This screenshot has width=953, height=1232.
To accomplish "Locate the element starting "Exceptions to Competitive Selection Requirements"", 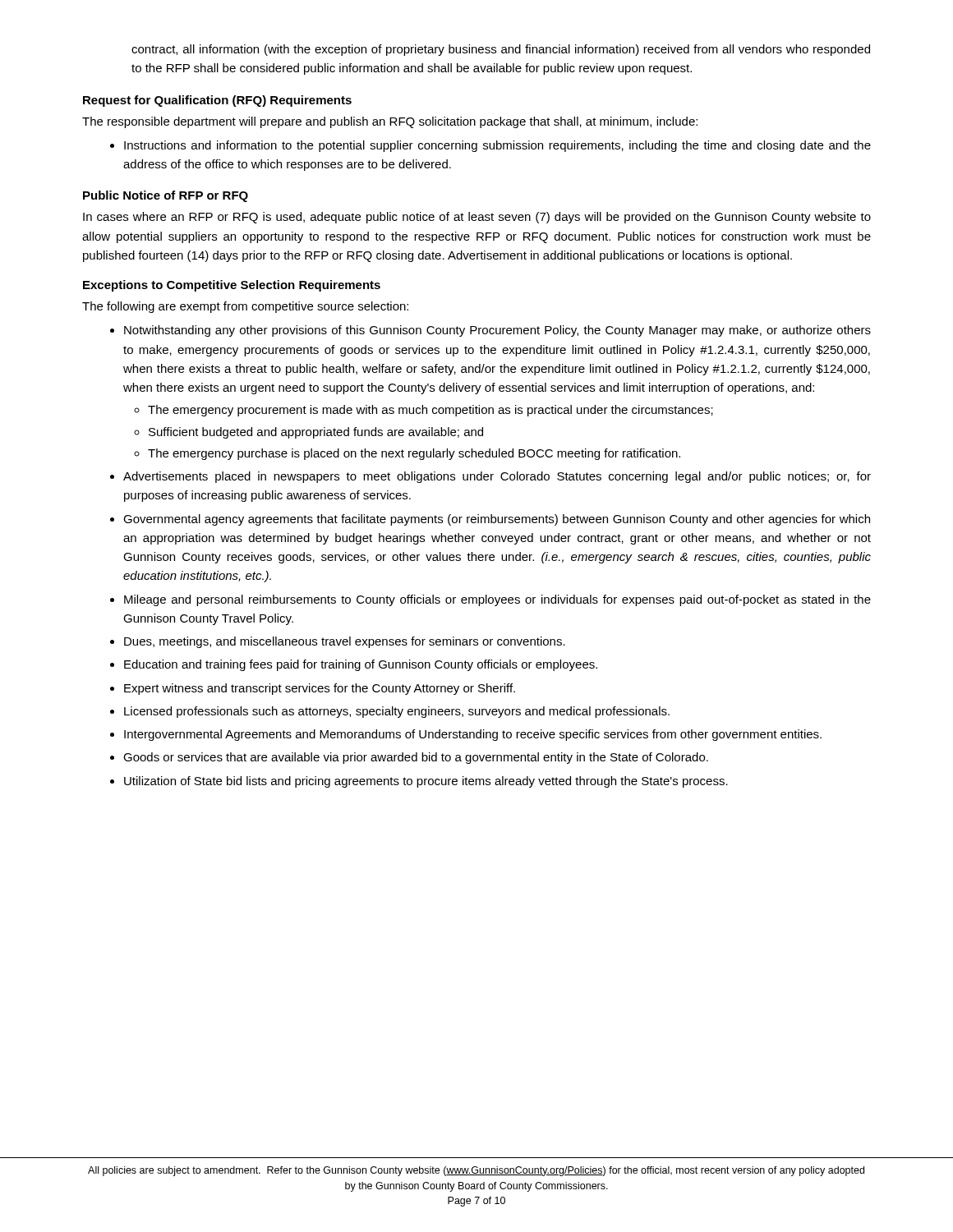I will pyautogui.click(x=231, y=285).
